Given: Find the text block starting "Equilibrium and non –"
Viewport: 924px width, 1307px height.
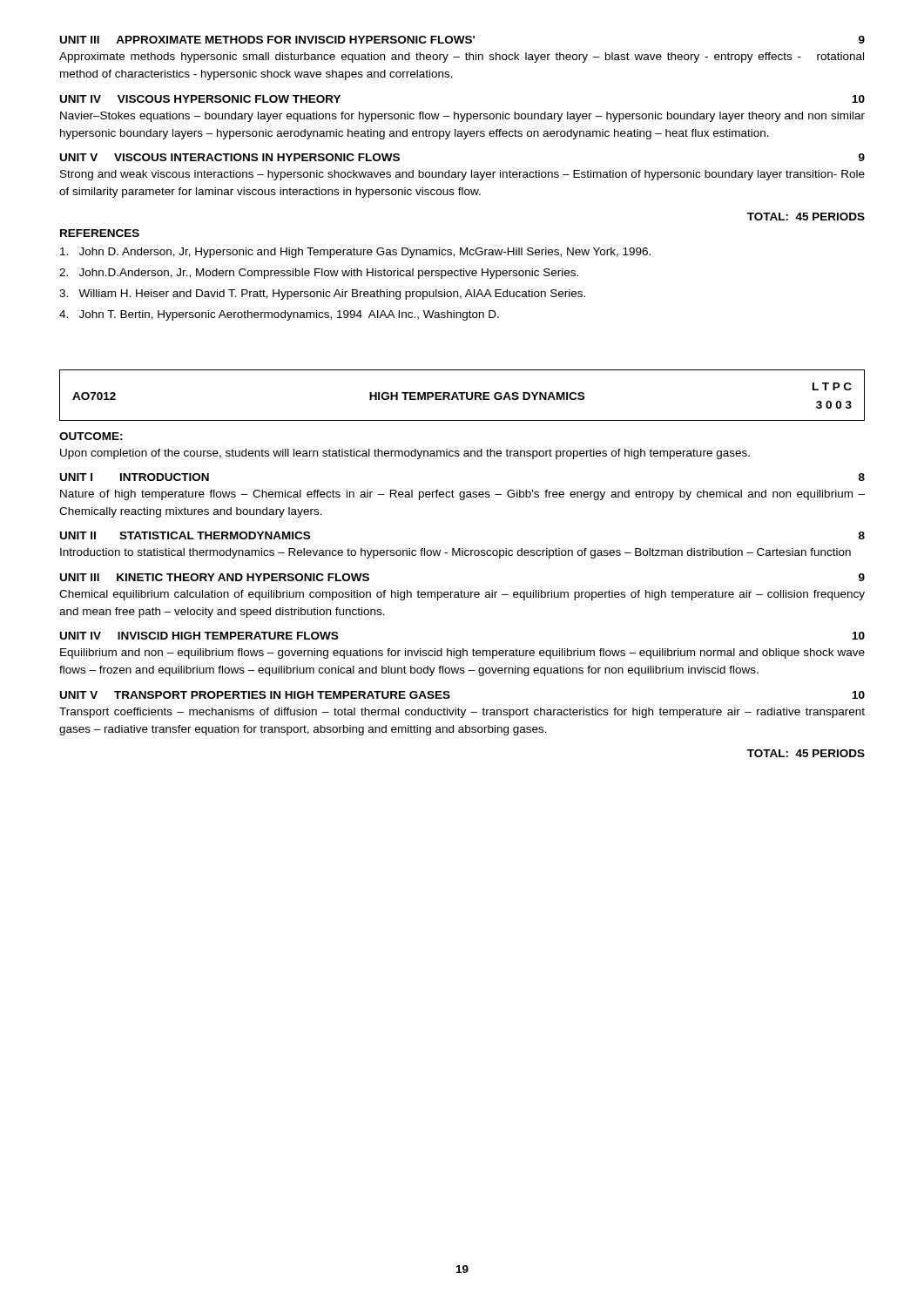Looking at the screenshot, I should click(x=462, y=661).
